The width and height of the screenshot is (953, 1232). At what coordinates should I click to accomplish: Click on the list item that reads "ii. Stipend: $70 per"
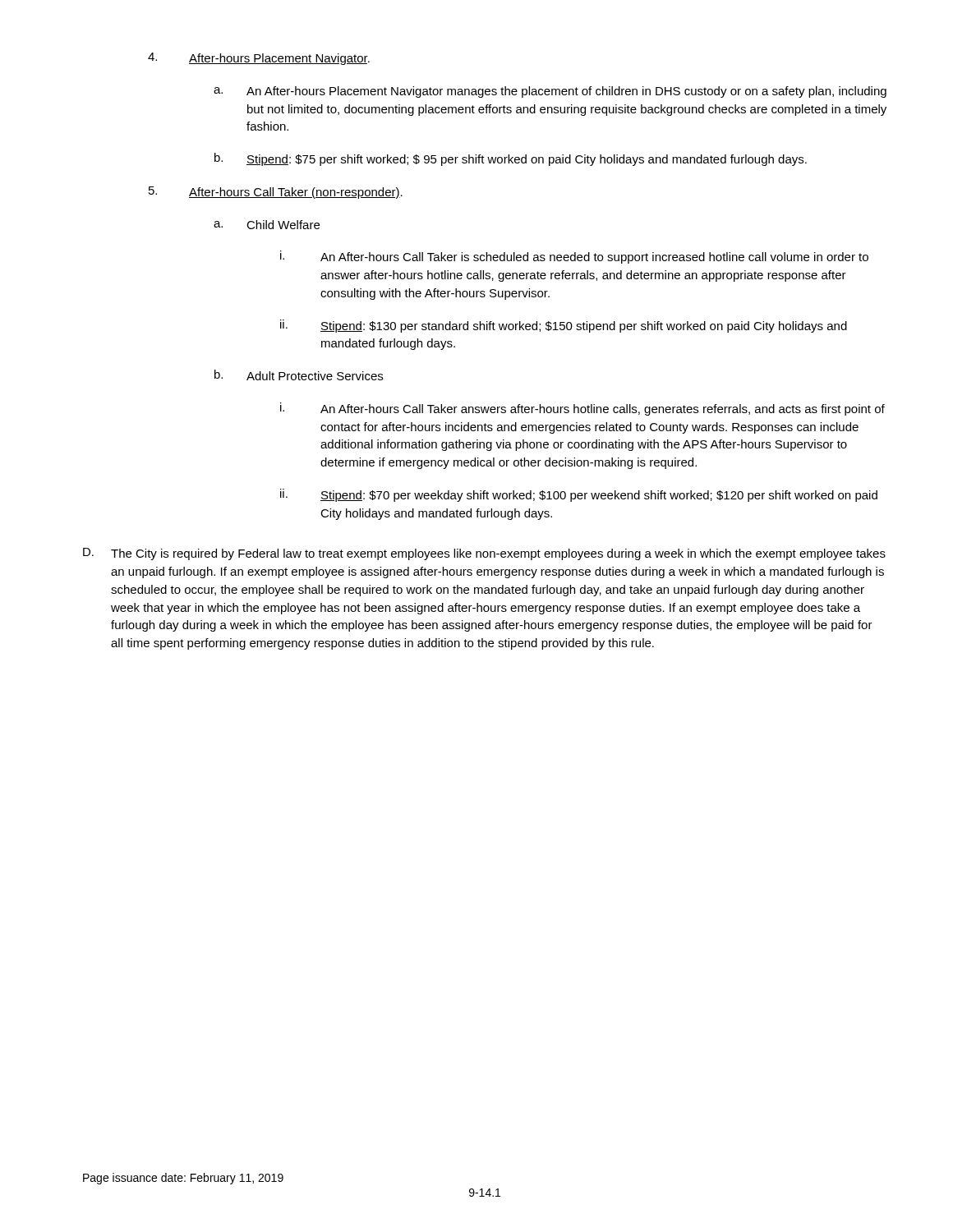click(x=583, y=504)
